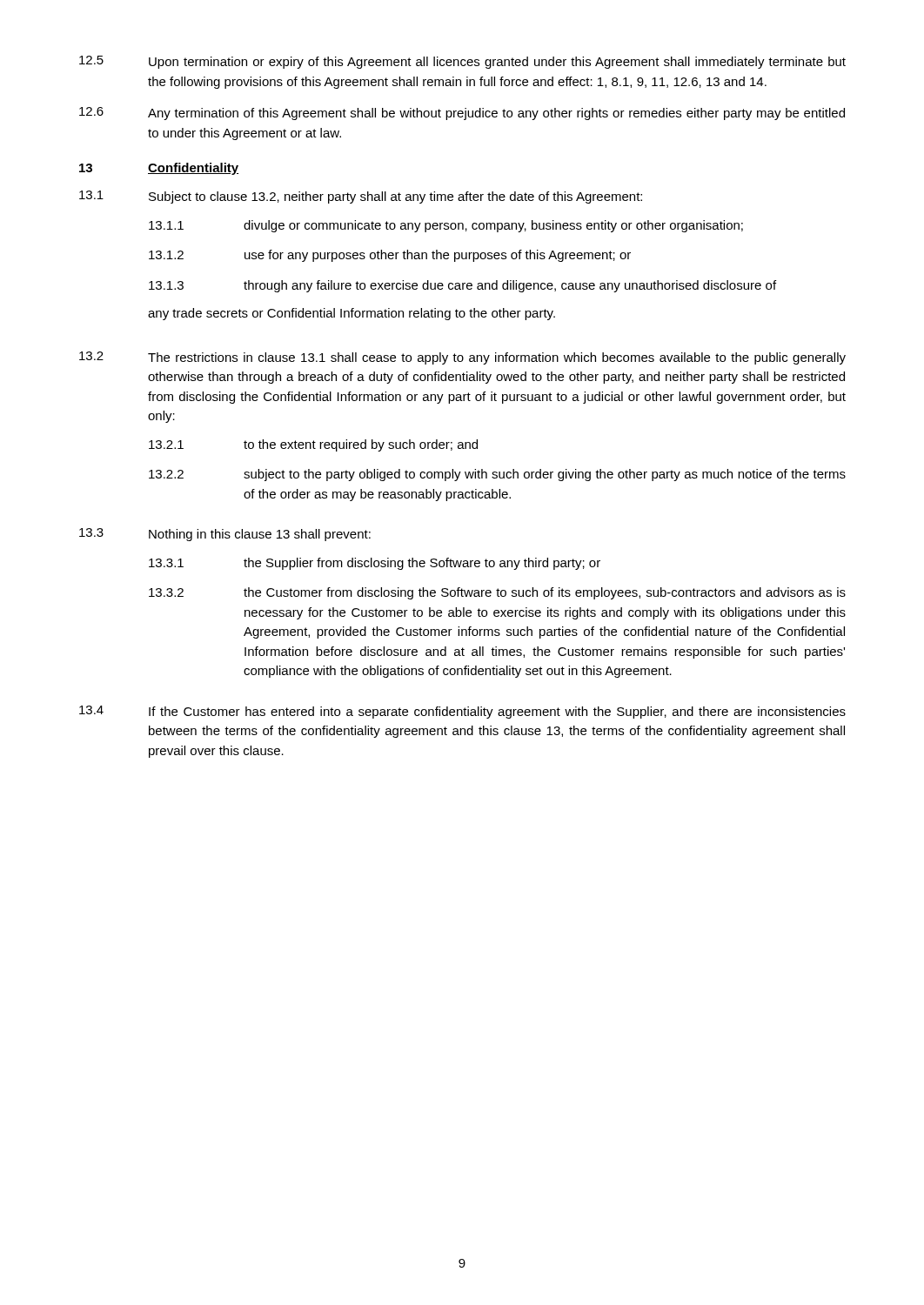Where is the passage that starts "13.3.2 the Customer from disclosing"?
This screenshot has width=924, height=1305.
pos(497,632)
